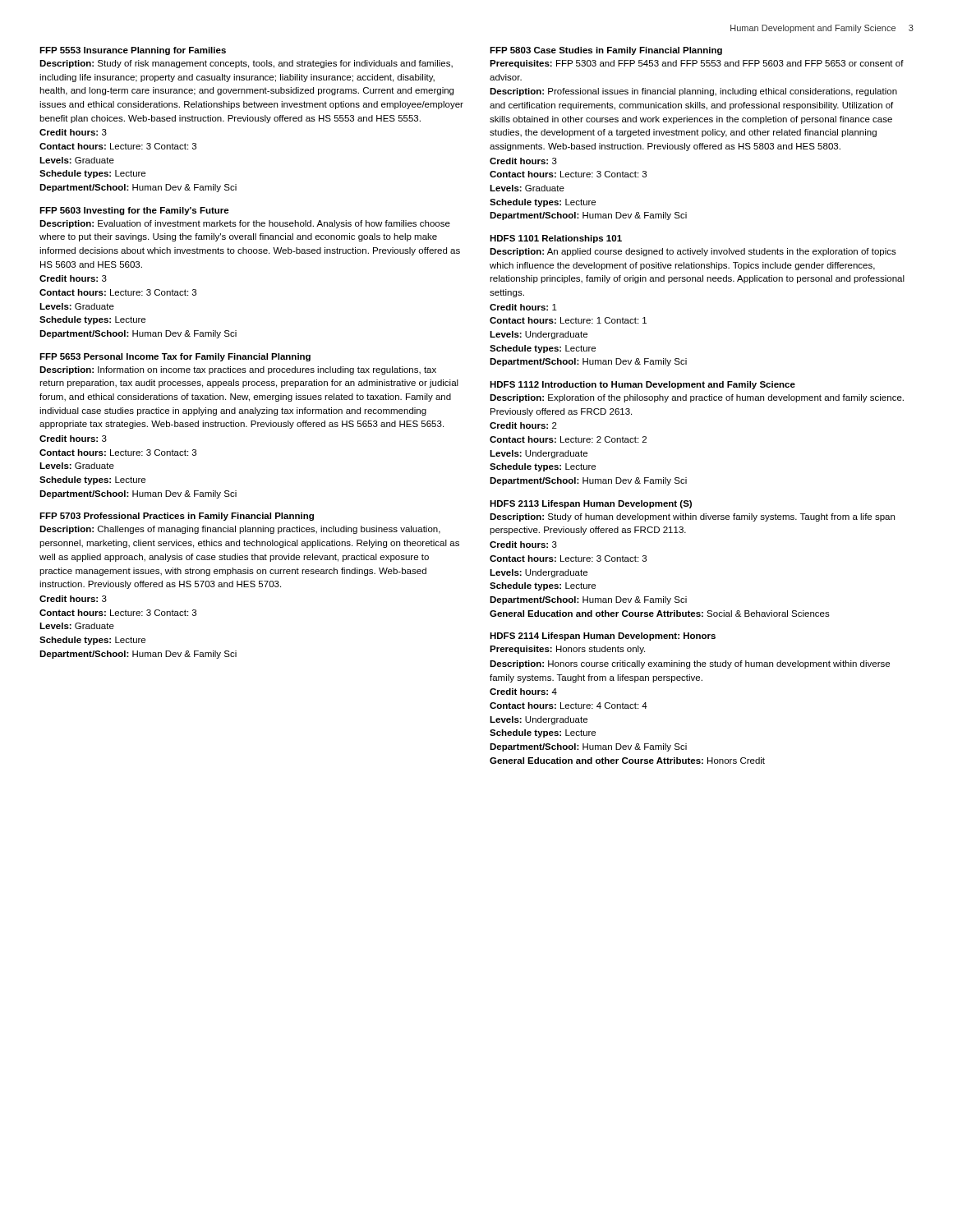
Task: Click on the text block containing "FFP 5553 Insurance Planning for Families Description:"
Action: 251,120
